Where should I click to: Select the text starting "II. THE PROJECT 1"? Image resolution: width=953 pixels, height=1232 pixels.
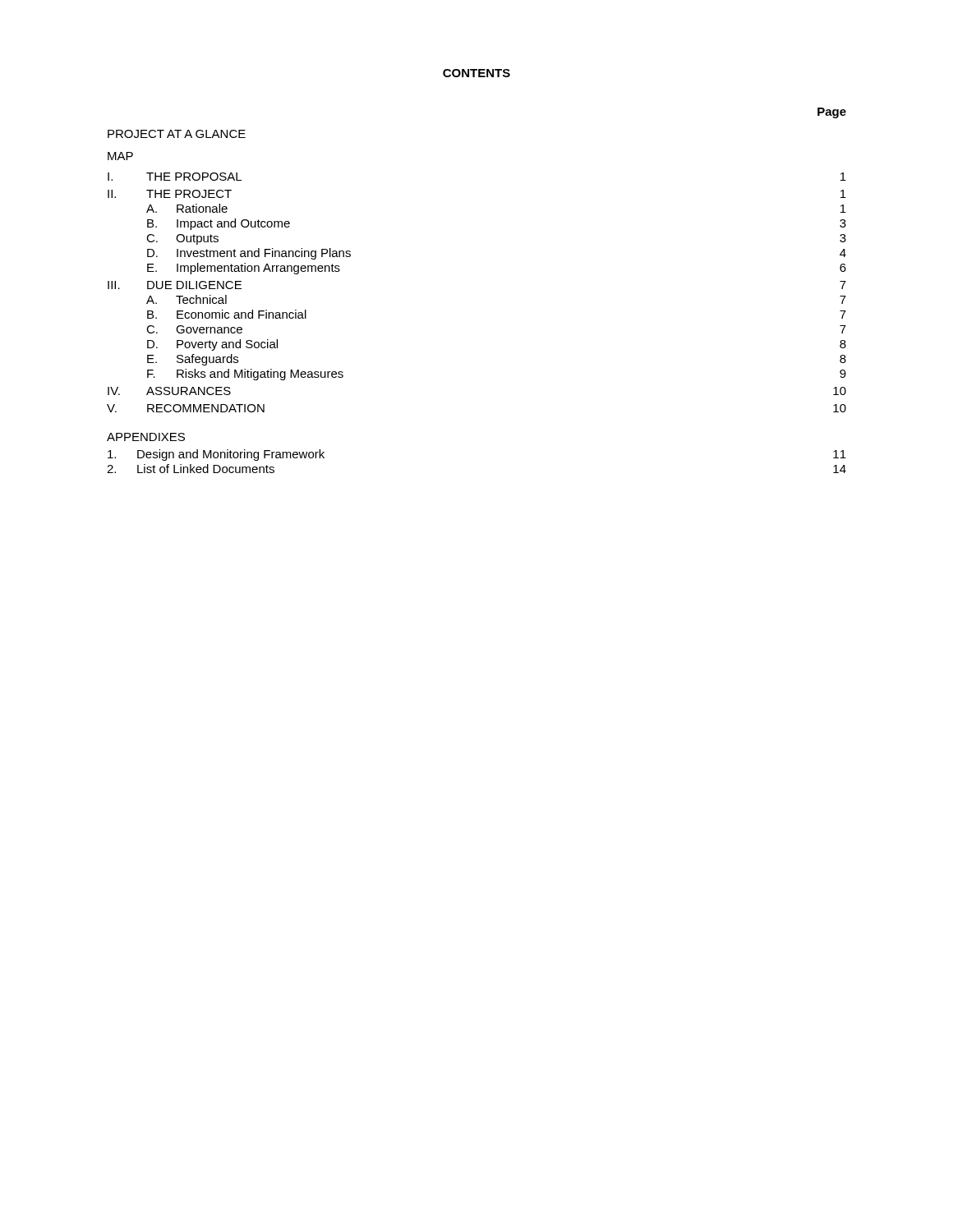[x=187, y=194]
